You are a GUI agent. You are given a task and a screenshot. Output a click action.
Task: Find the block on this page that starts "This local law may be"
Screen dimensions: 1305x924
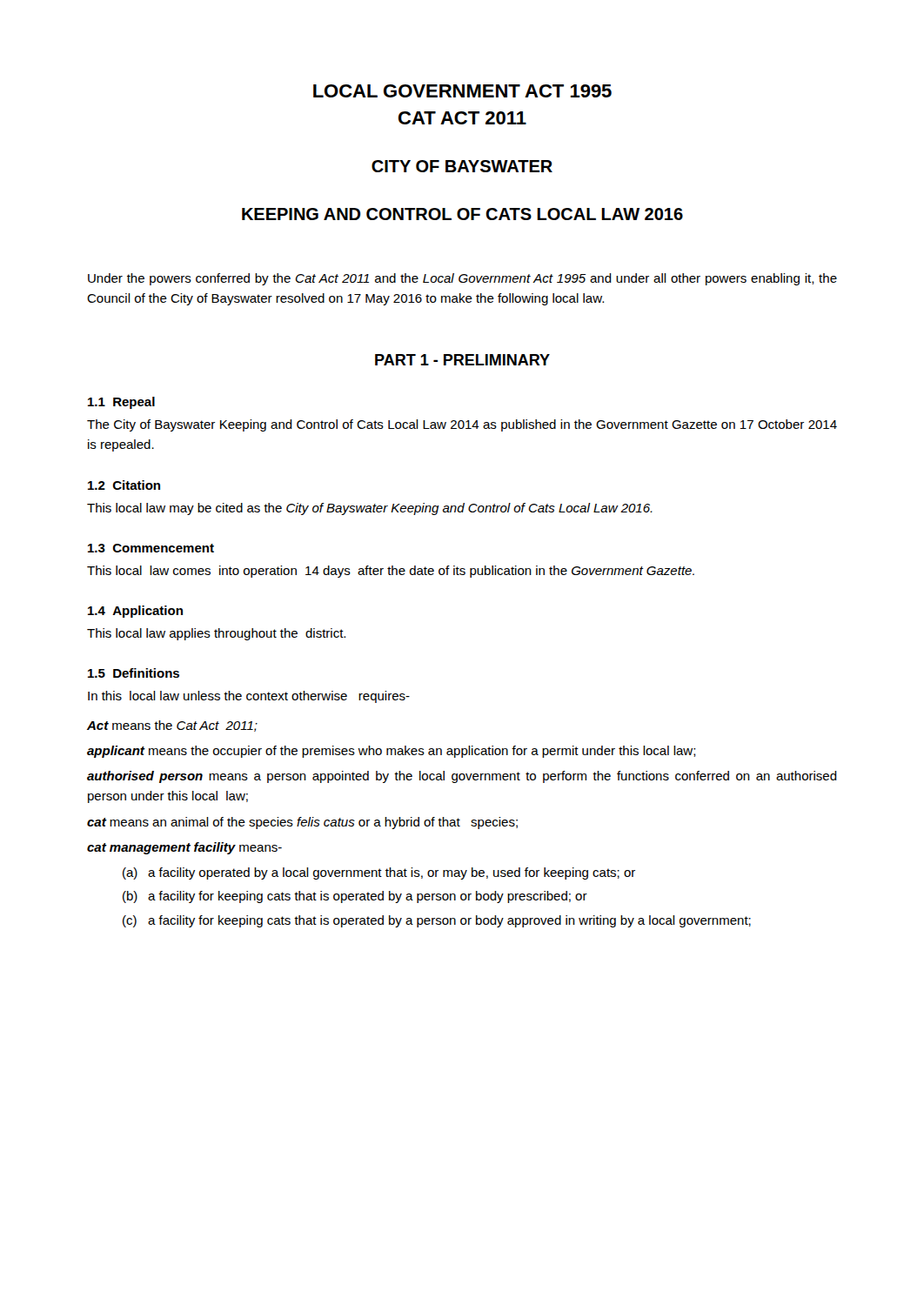pyautogui.click(x=370, y=507)
